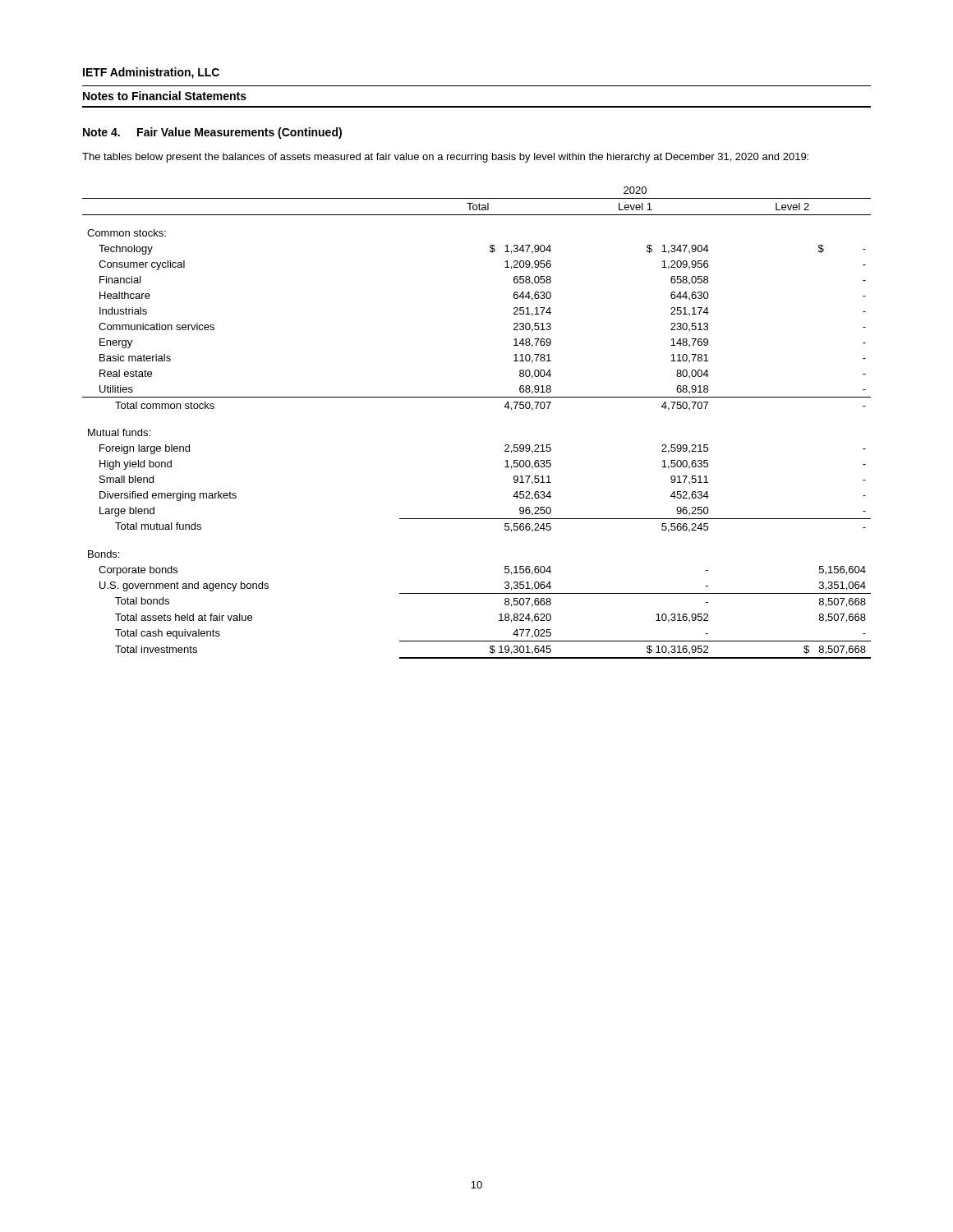This screenshot has width=953, height=1232.
Task: Locate the text block that reads "The tables below present the"
Action: click(446, 156)
